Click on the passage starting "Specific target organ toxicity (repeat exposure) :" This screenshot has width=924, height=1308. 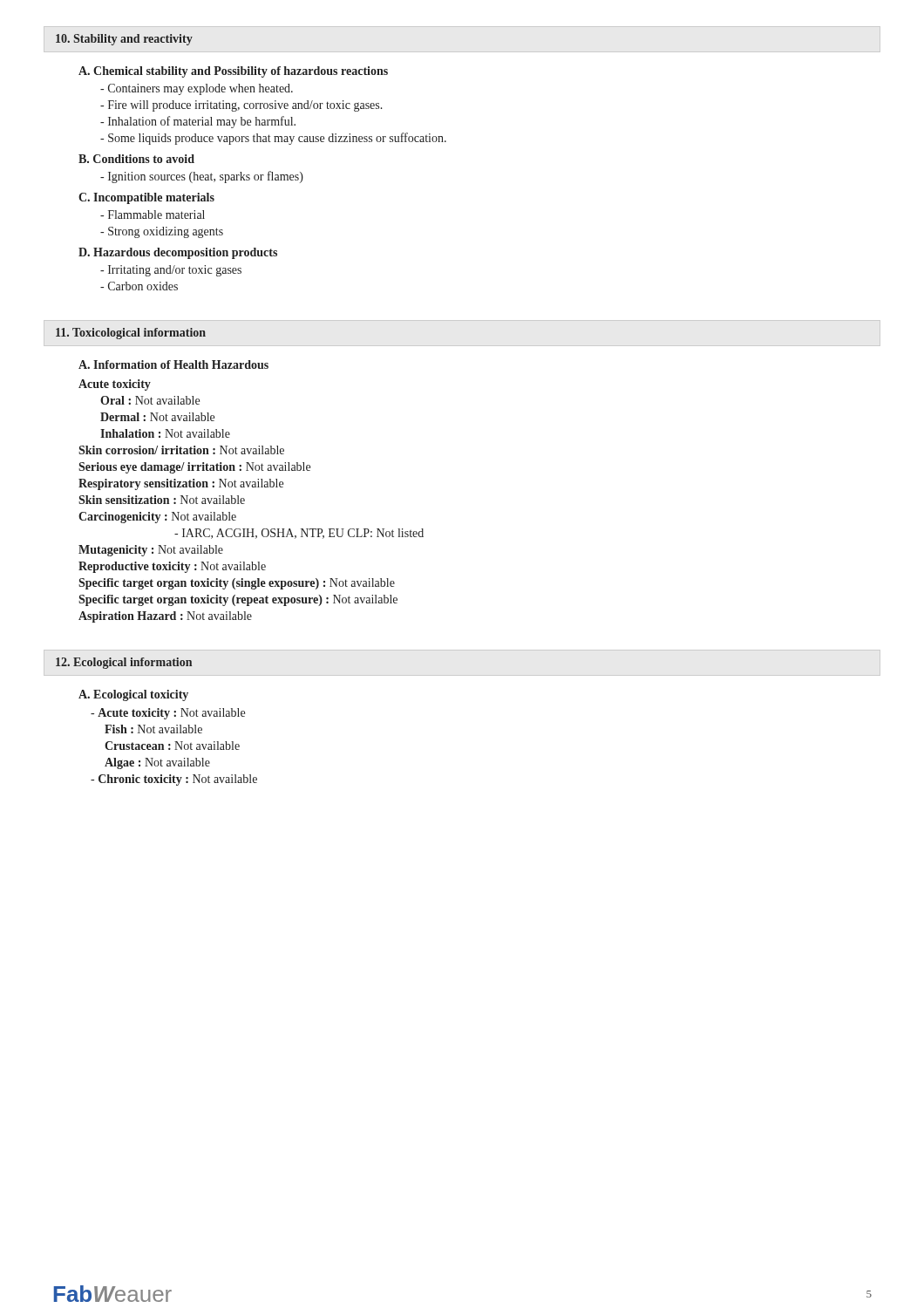tap(238, 599)
